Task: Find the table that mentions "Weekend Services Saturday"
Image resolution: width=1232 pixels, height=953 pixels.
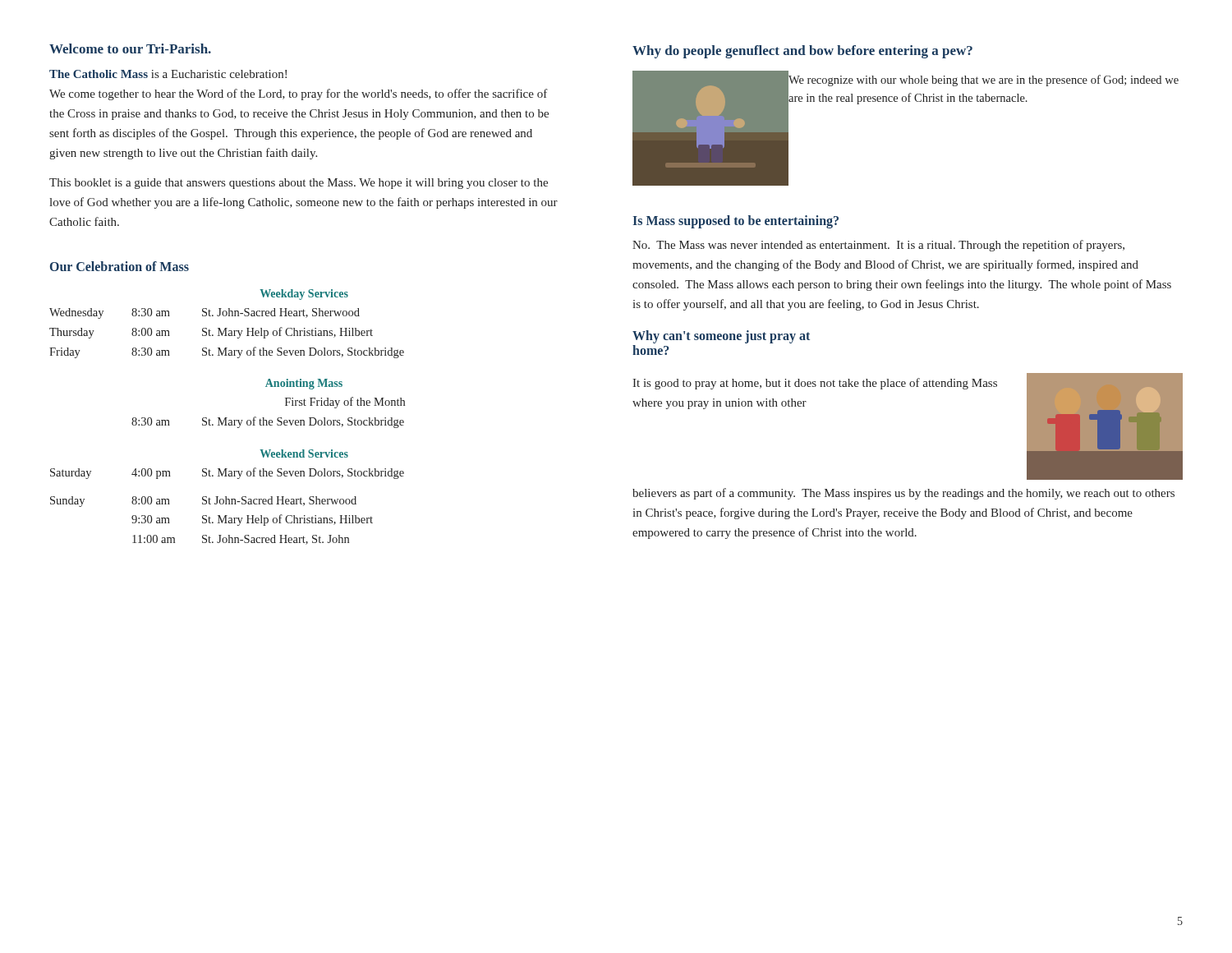Action: click(304, 498)
